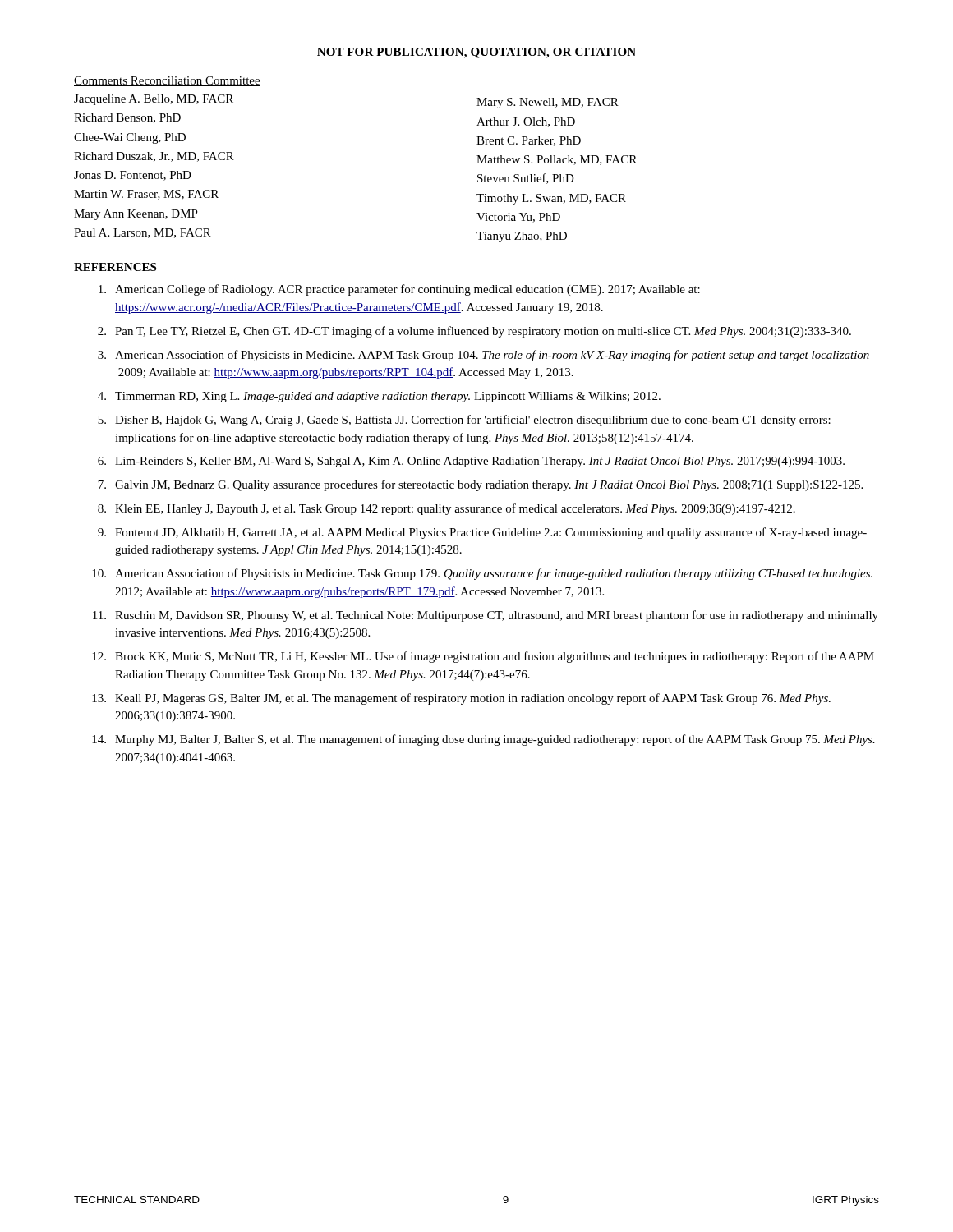Locate the list item containing "2. Pan T, Lee TY, Rietzel E, Chen"
This screenshot has width=953, height=1232.
point(476,331)
